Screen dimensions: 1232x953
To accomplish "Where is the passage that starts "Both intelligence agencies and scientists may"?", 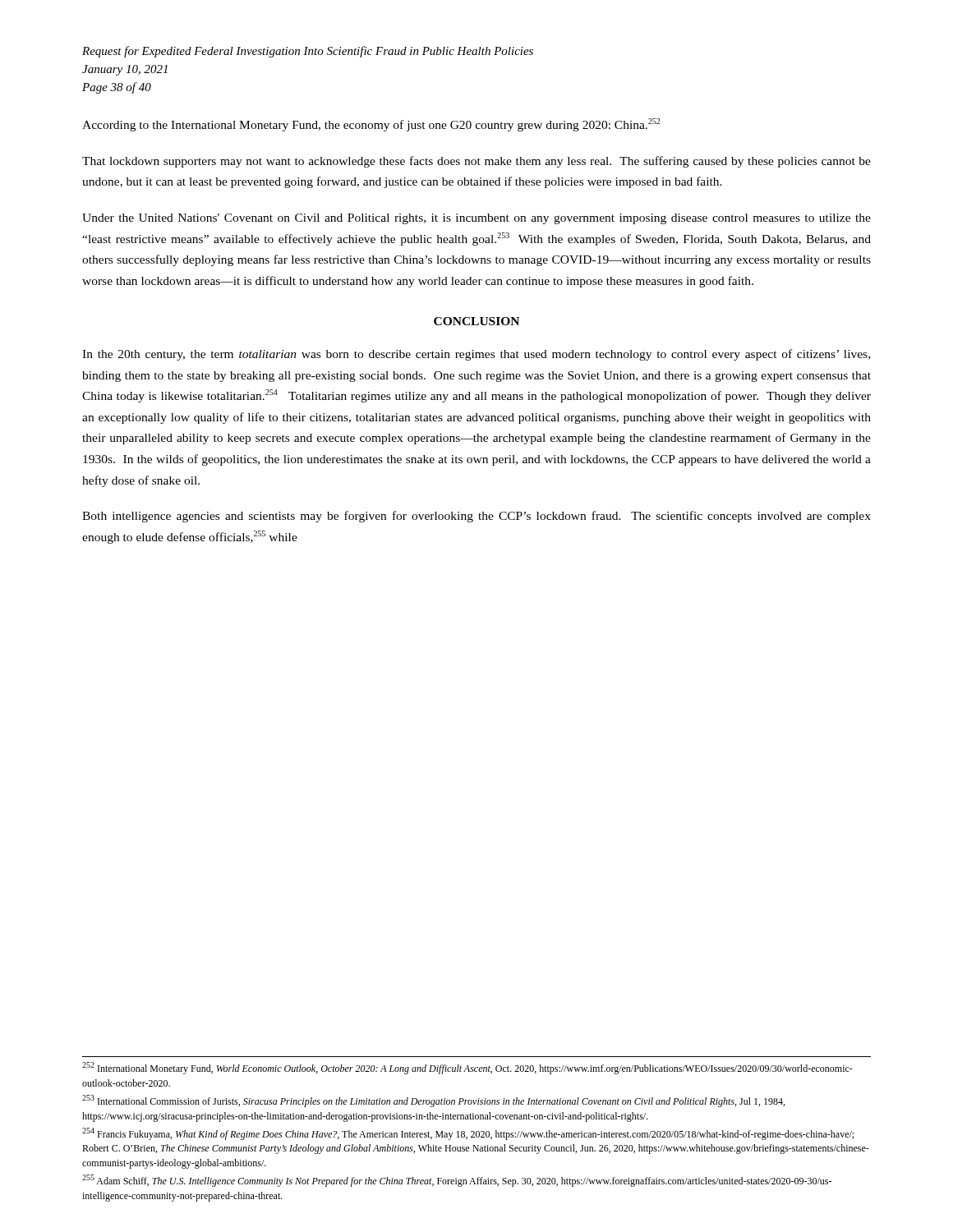I will click(476, 526).
